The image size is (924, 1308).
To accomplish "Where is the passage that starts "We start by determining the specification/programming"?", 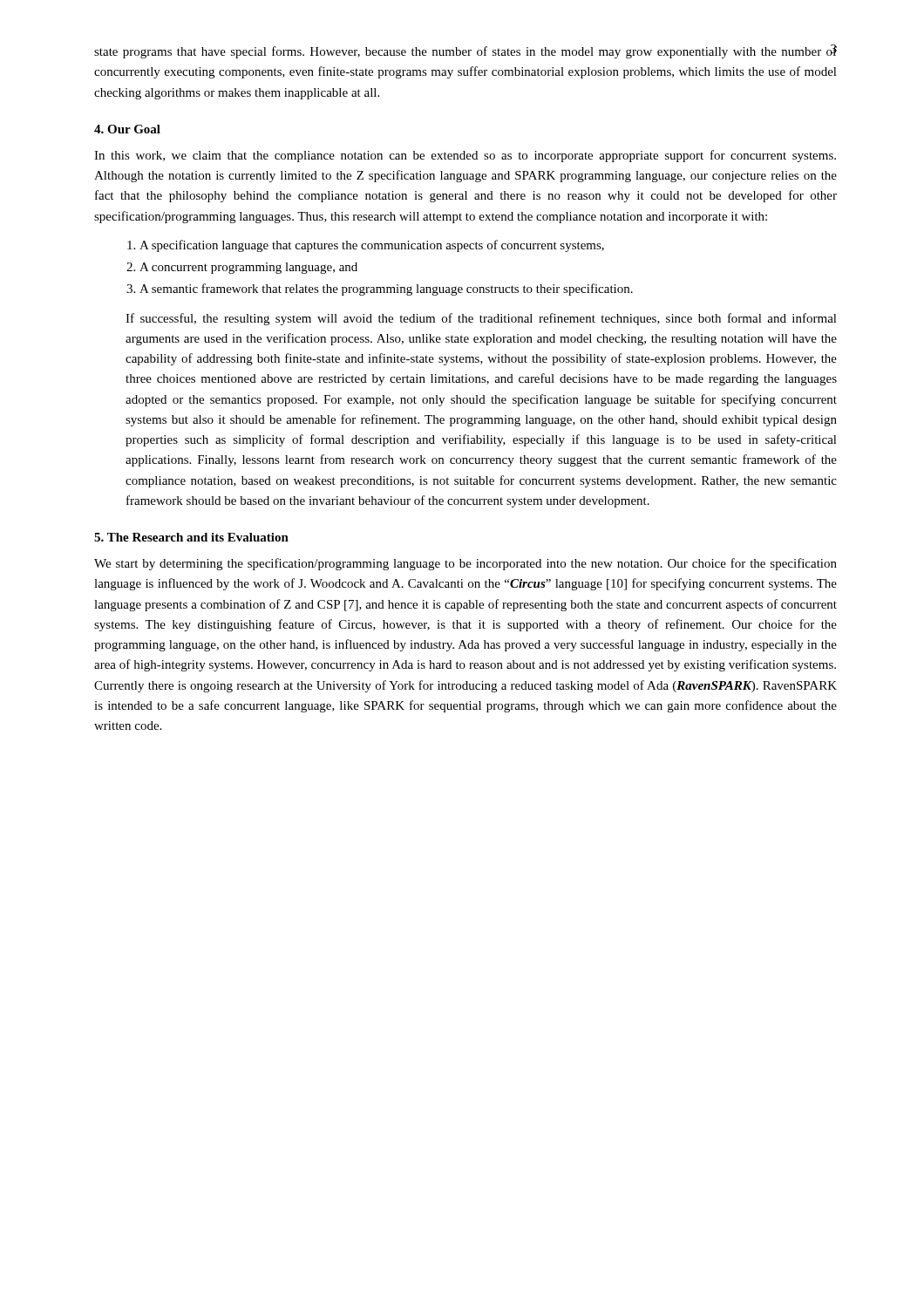I will tap(466, 644).
